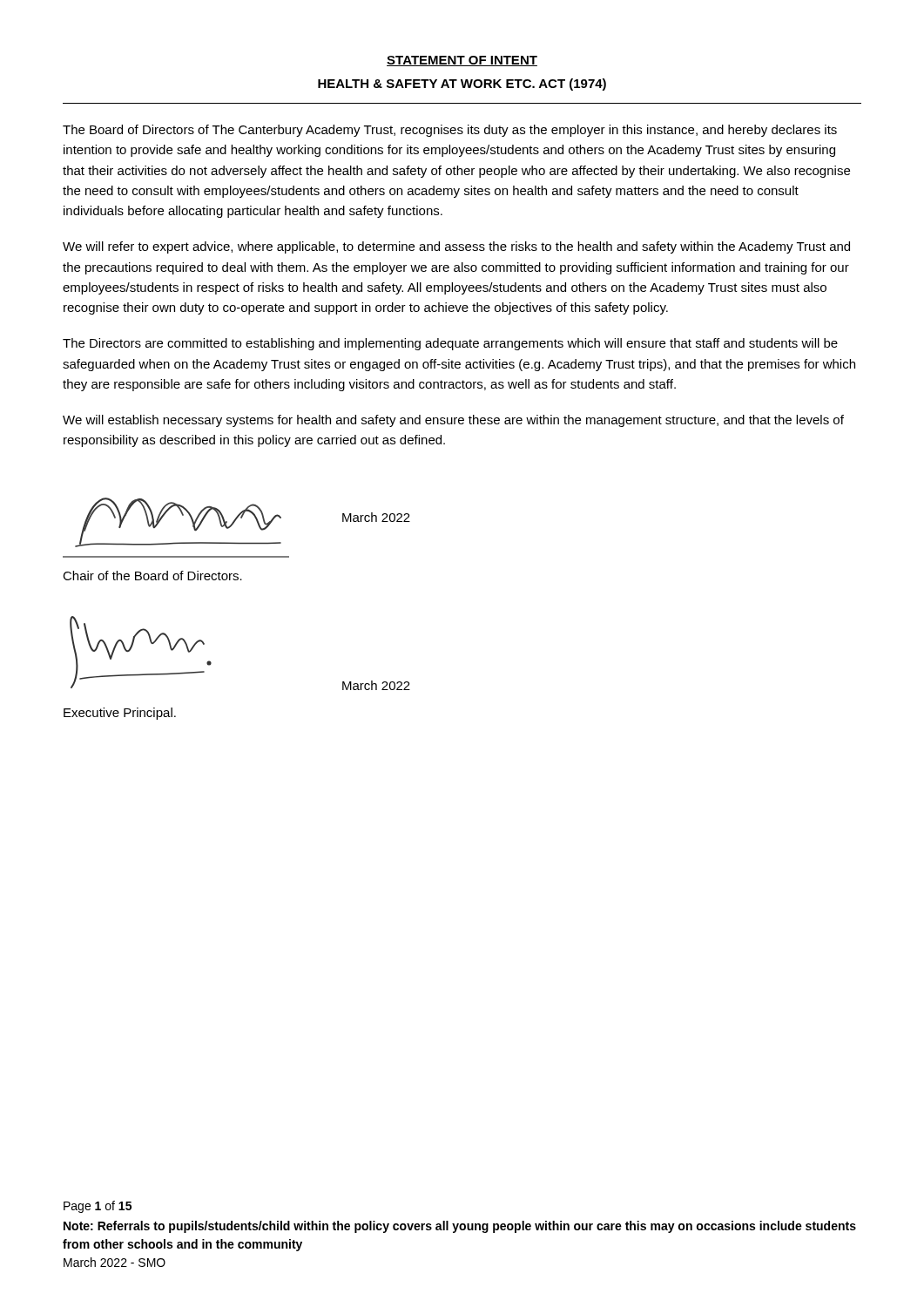The image size is (924, 1307).
Task: Point to the block beginning "We will establish necessary systems for health"
Action: [453, 430]
